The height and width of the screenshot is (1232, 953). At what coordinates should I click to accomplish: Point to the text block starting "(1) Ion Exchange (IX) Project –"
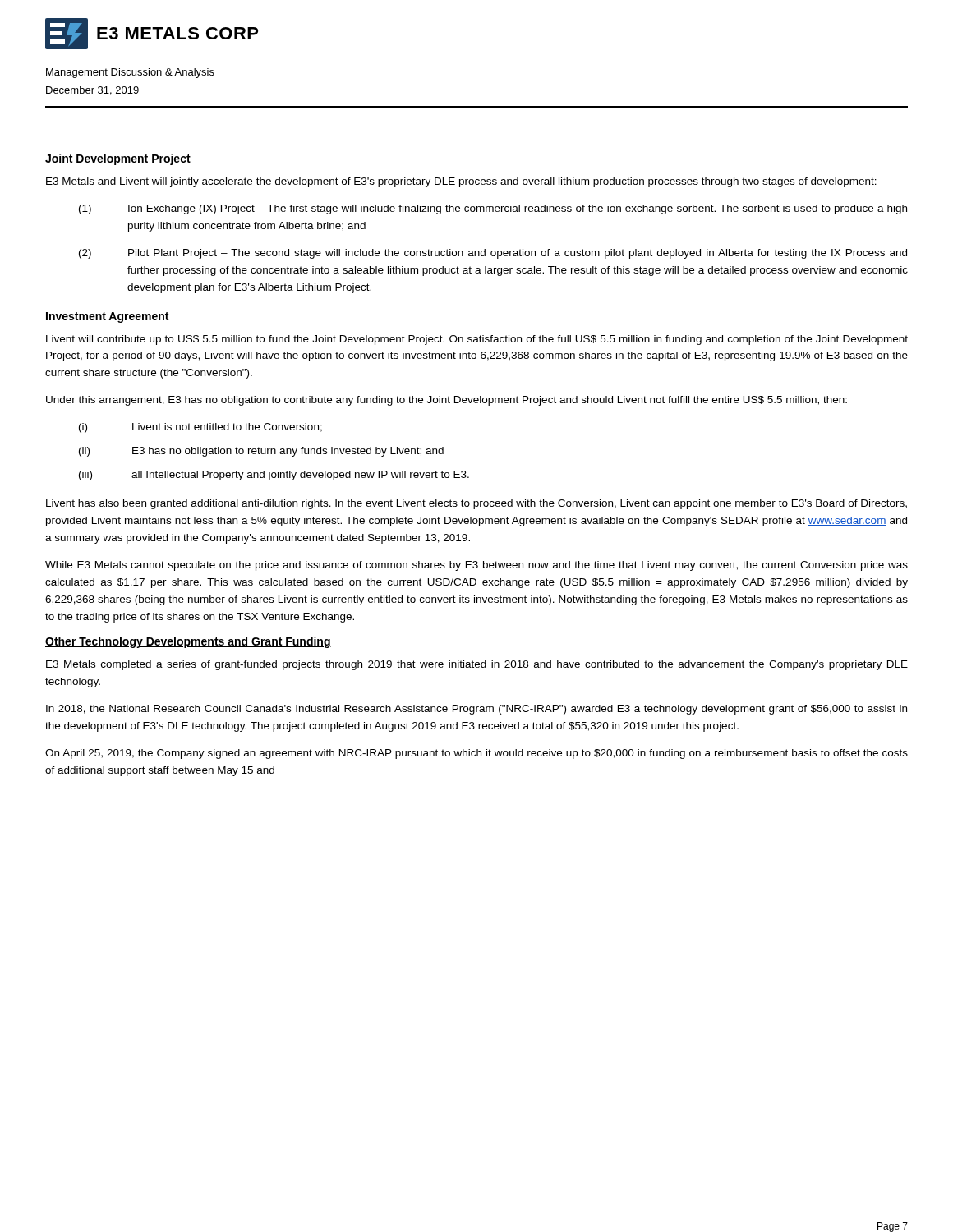(476, 218)
